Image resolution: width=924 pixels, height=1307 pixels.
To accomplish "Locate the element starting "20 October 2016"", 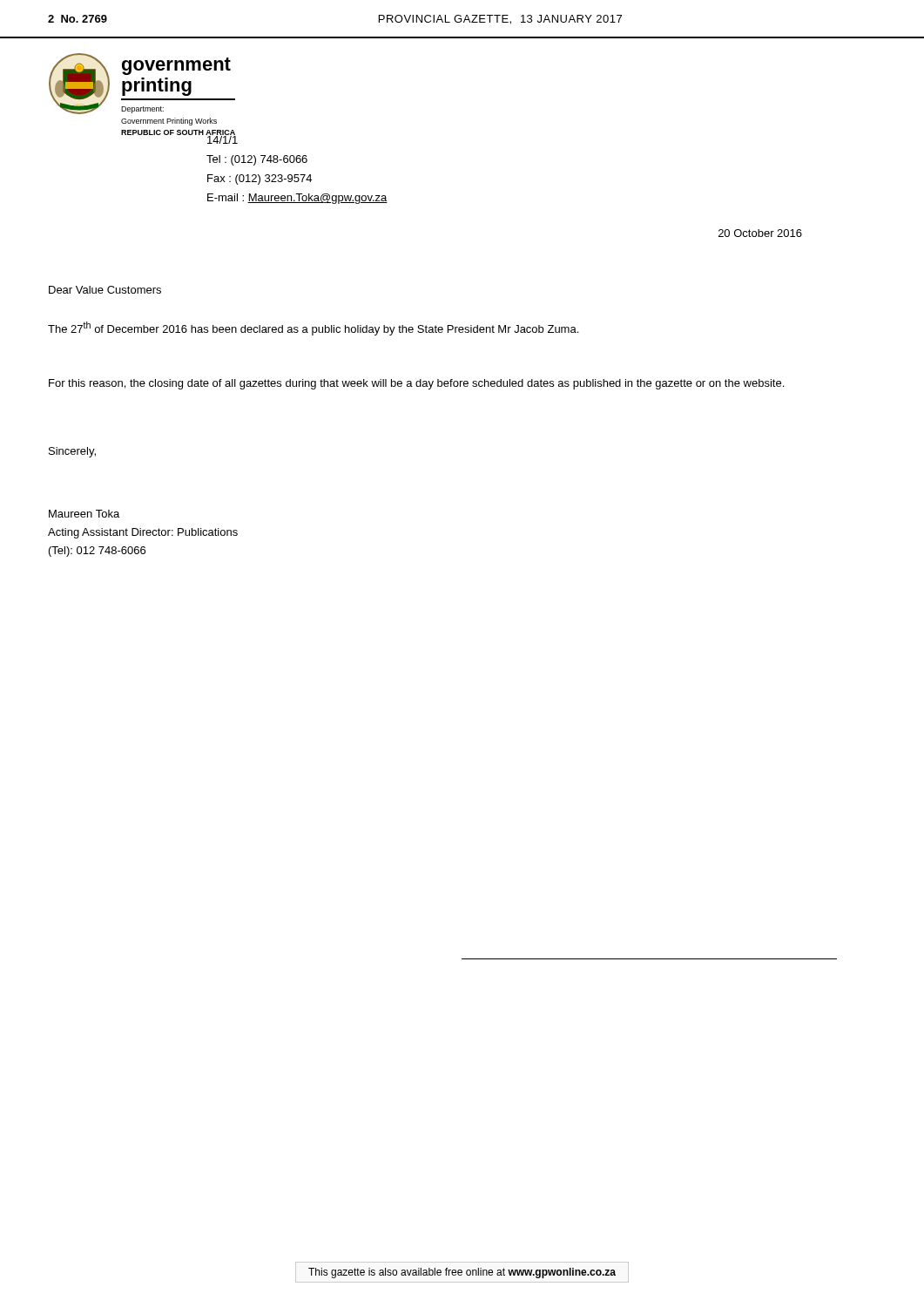I will (760, 233).
